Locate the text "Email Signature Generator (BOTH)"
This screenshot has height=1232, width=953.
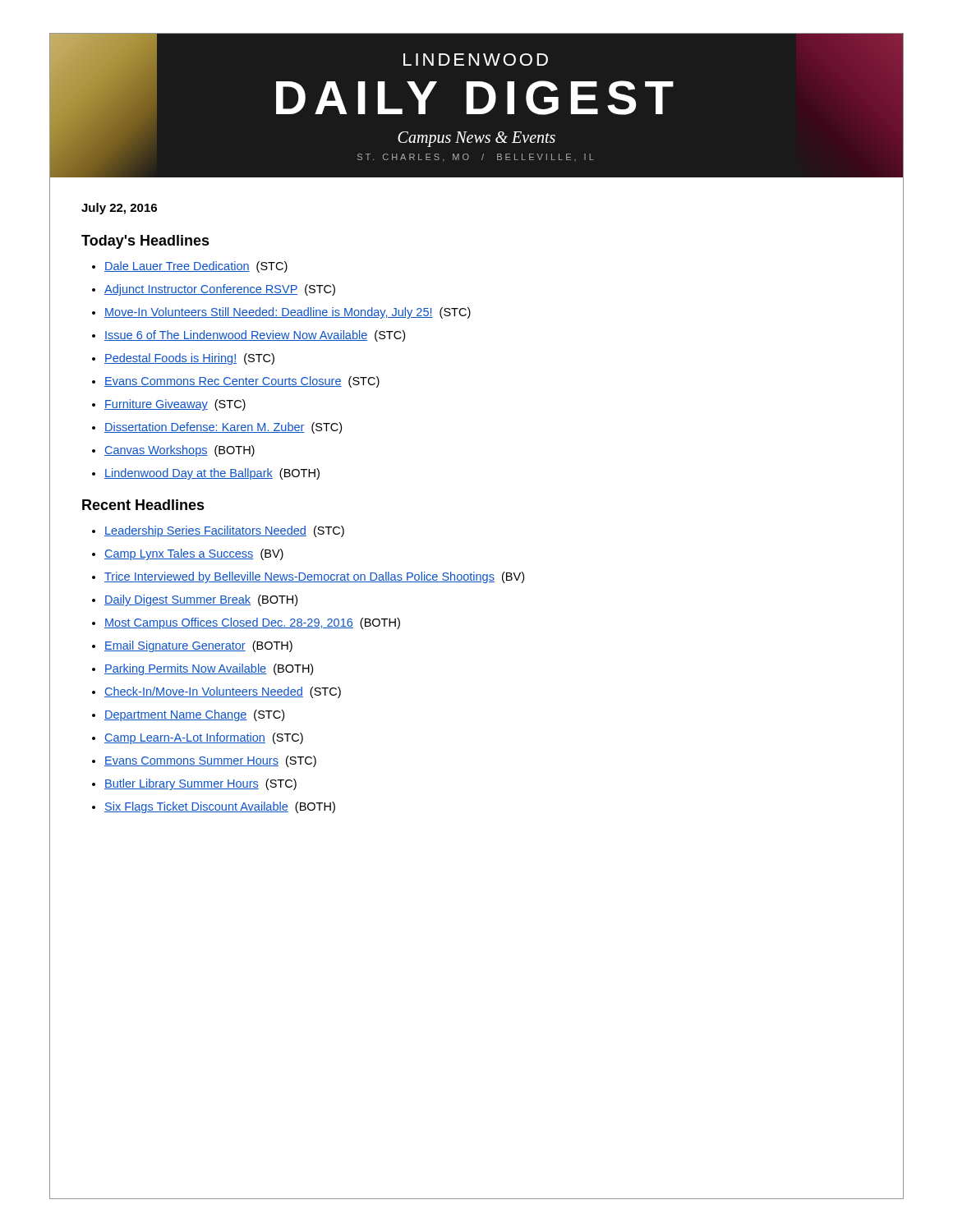point(199,646)
